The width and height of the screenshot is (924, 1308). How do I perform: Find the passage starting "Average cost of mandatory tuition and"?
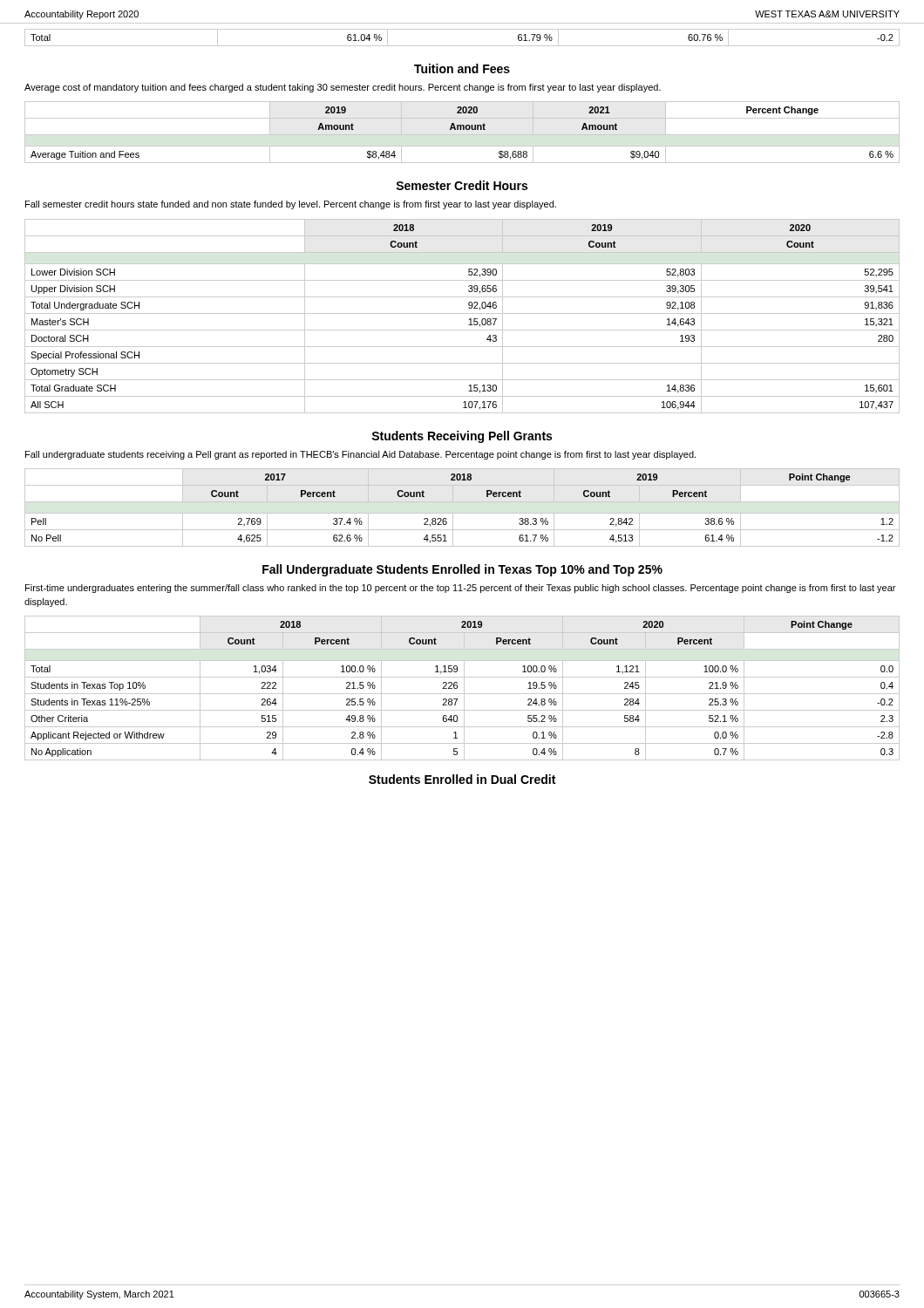click(x=343, y=87)
